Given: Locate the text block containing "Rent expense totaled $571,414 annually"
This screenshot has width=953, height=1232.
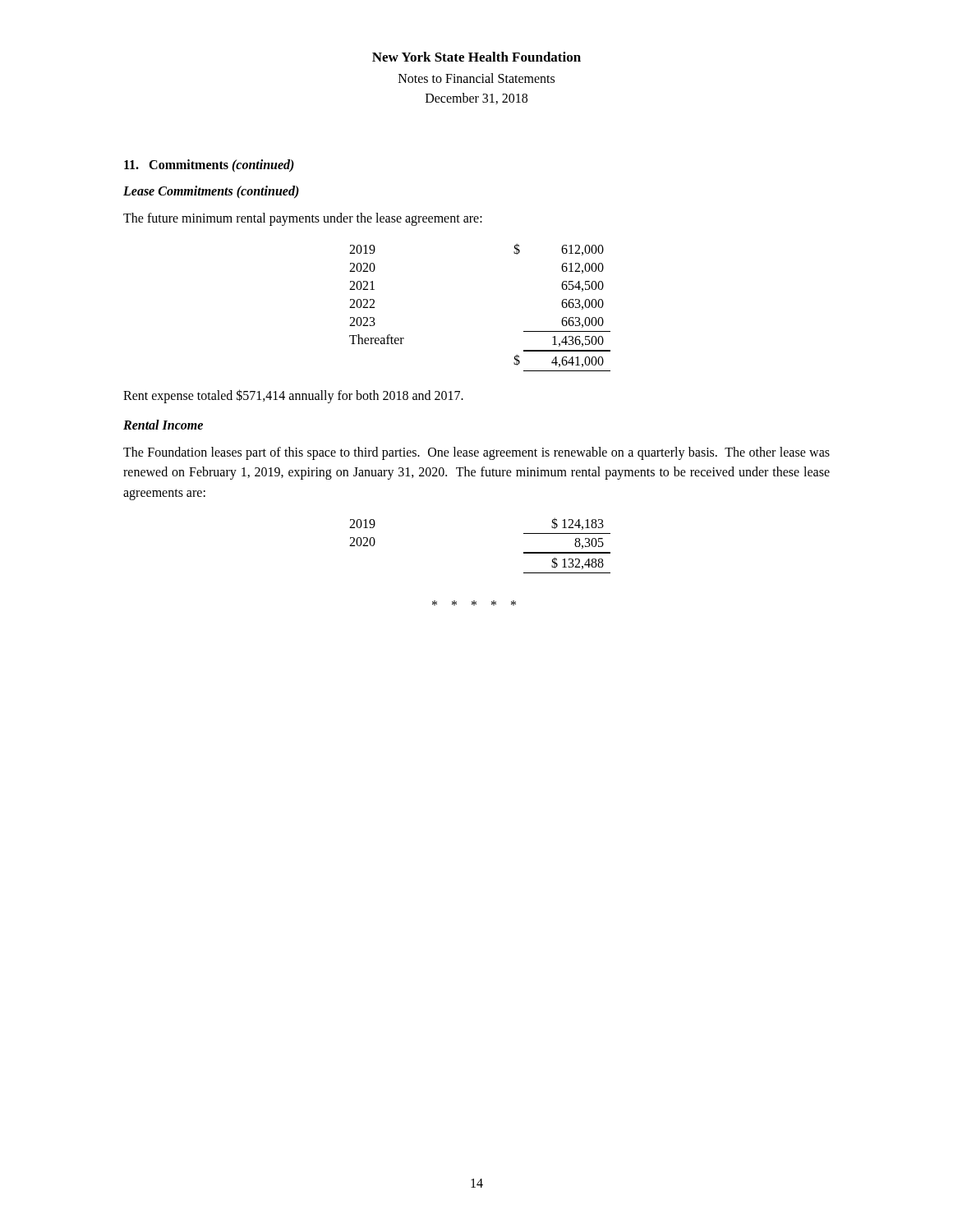Looking at the screenshot, I should 294,395.
